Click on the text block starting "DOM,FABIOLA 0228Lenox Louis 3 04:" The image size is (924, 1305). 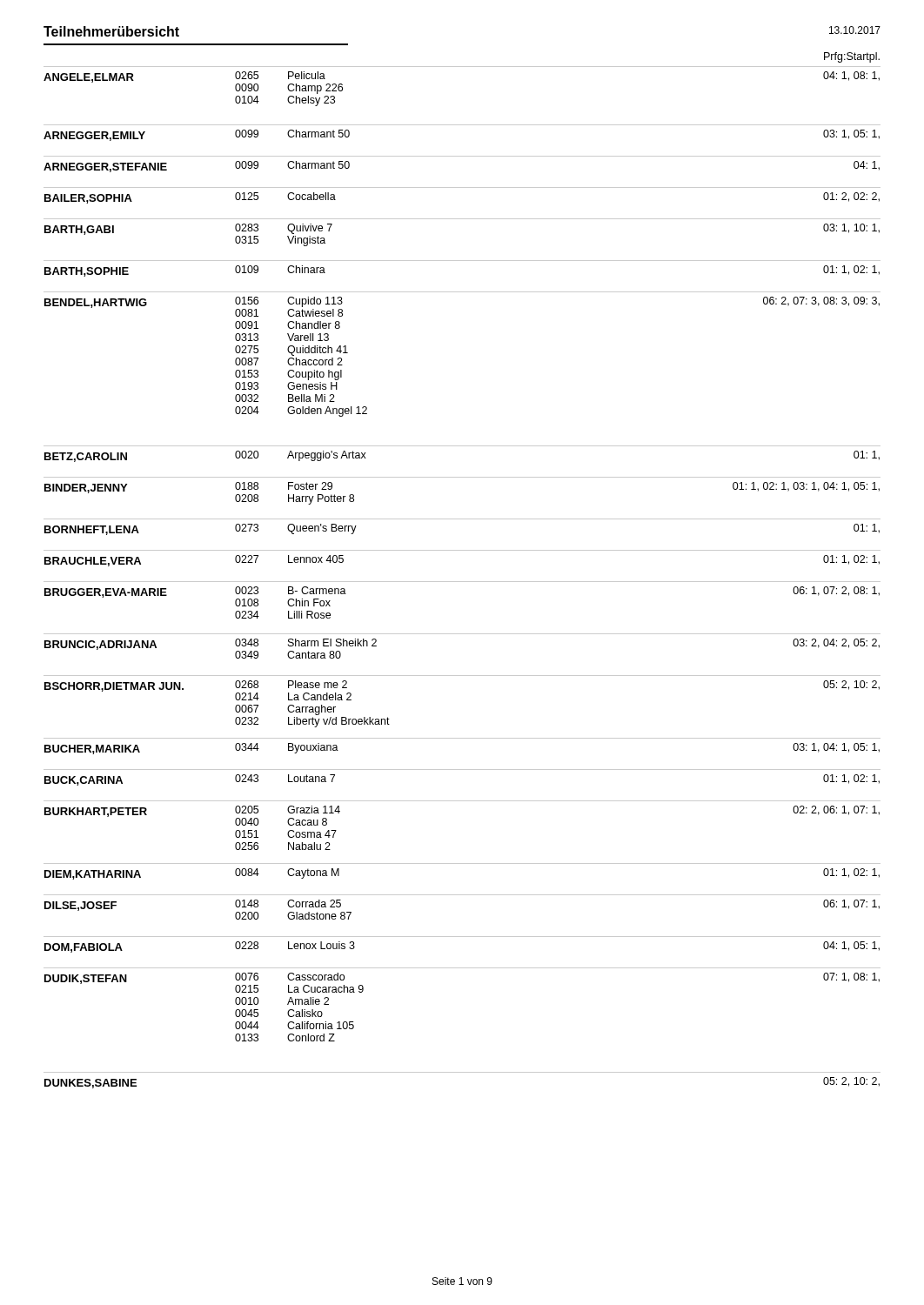point(462,946)
